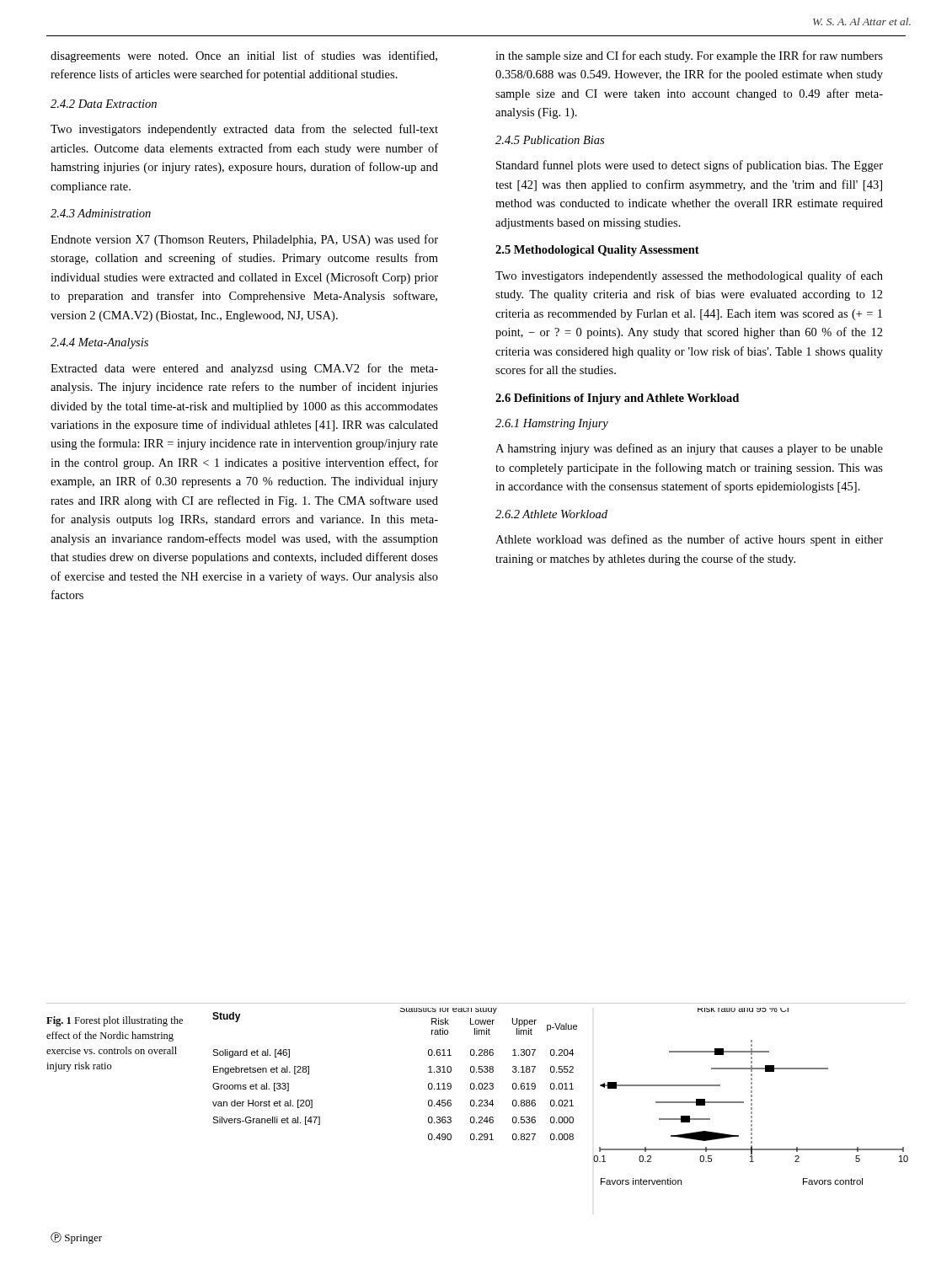Find the passage starting "2.5 Methodological Quality Assessment"
This screenshot has width=952, height=1264.
(x=689, y=250)
